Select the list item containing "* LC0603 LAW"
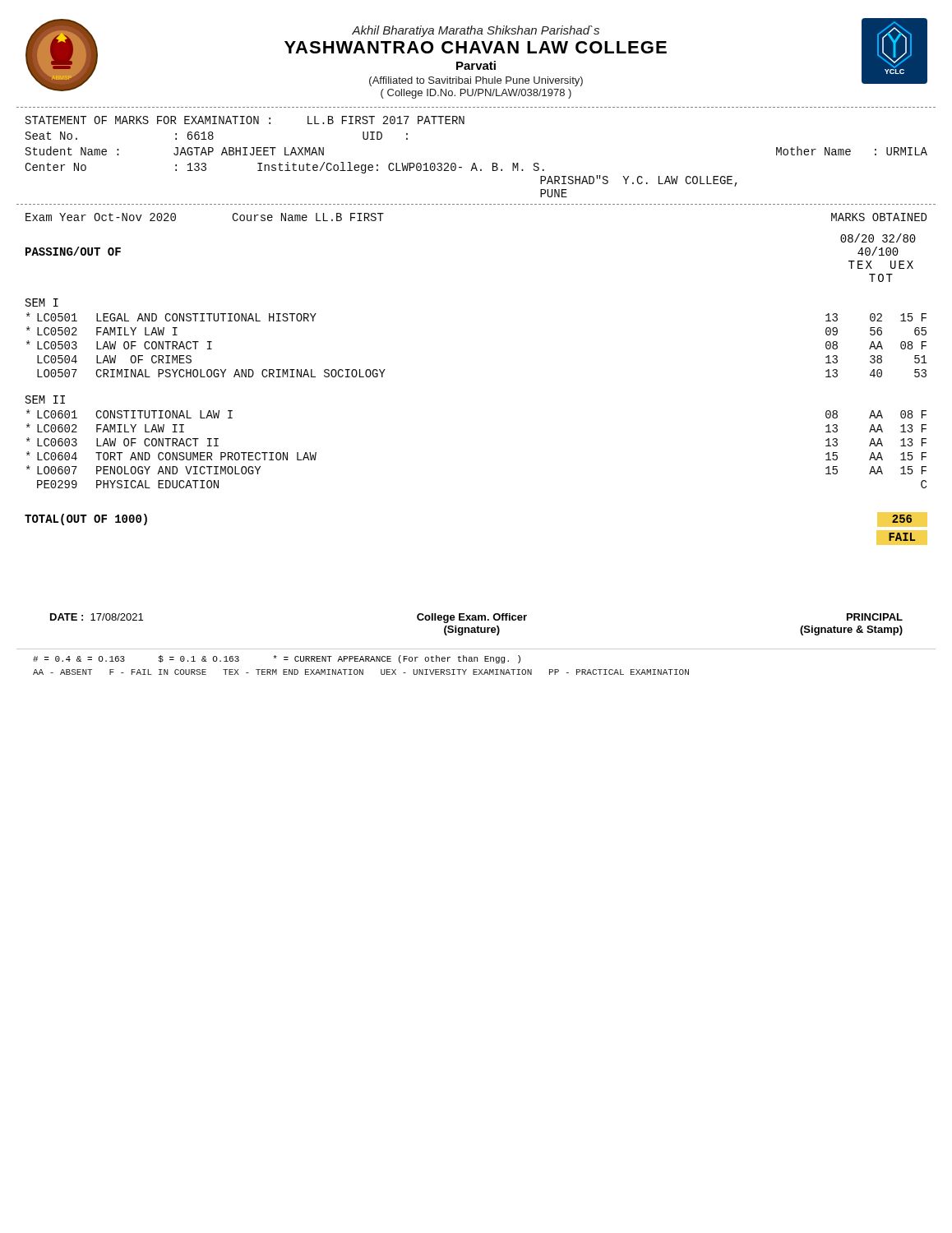The width and height of the screenshot is (952, 1233). 53,442
